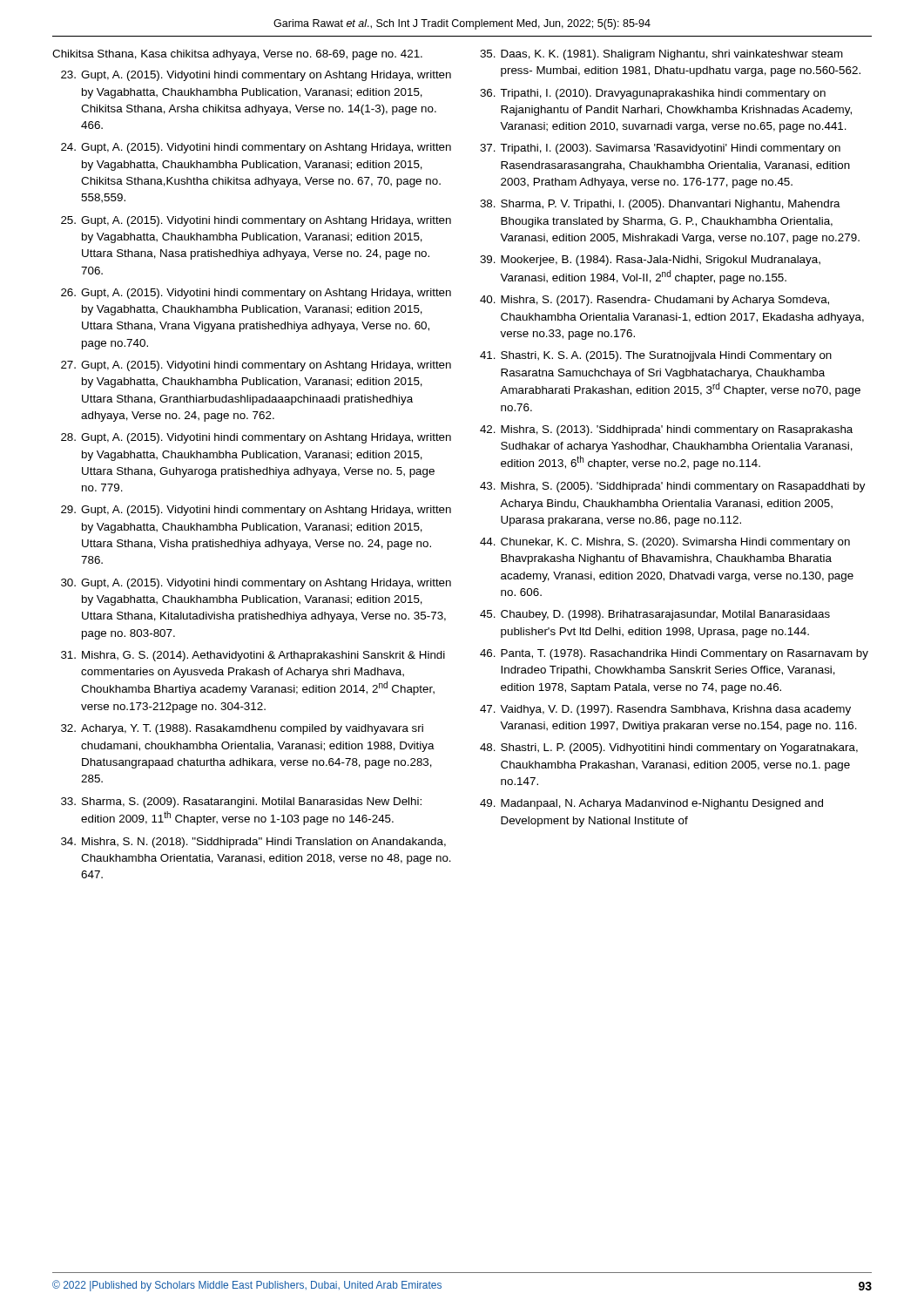This screenshot has height=1307, width=924.
Task: Select the list item containing "32. Acharya, Y. T."
Action: [x=252, y=754]
